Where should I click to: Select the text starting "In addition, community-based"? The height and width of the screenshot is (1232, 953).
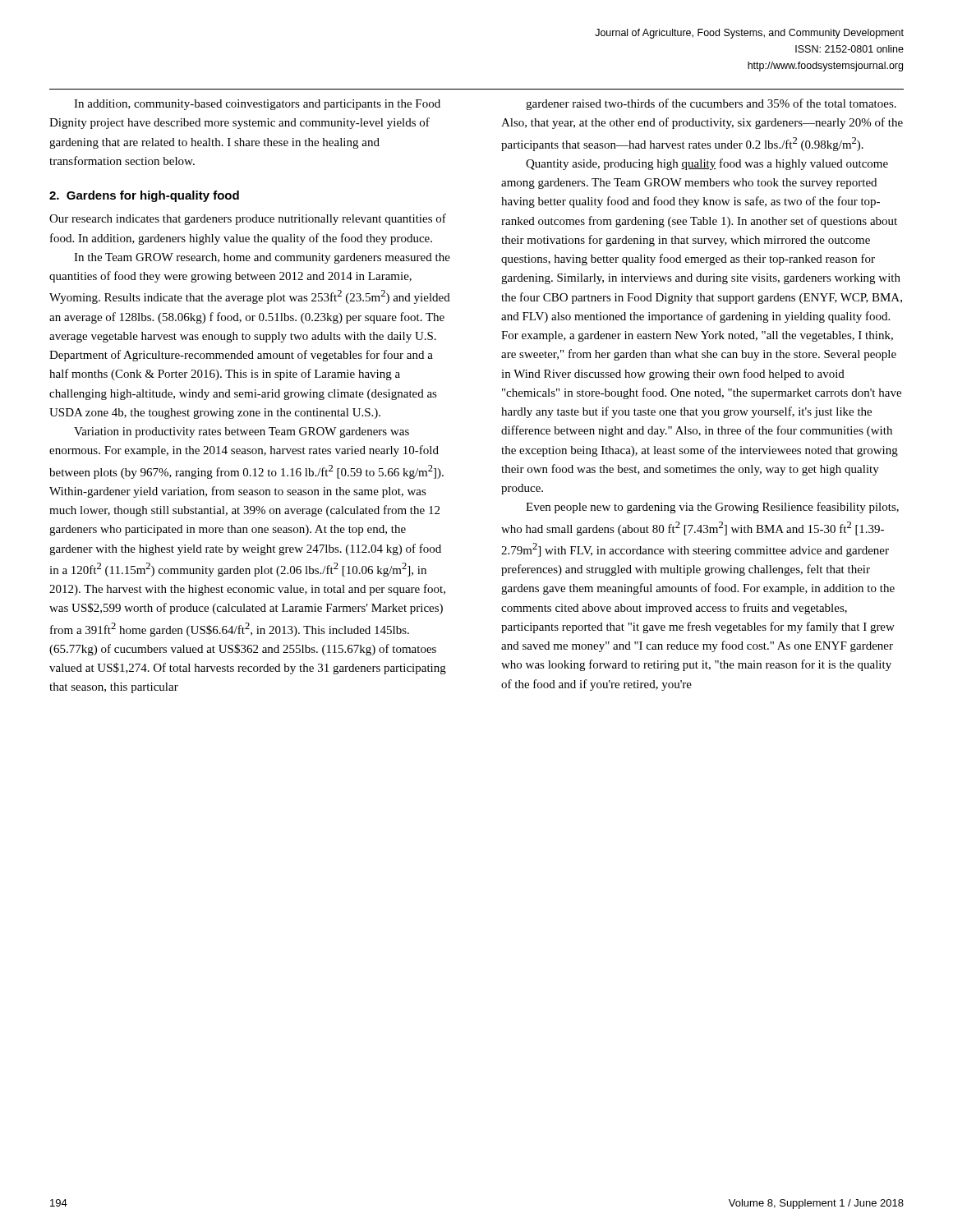click(x=250, y=396)
